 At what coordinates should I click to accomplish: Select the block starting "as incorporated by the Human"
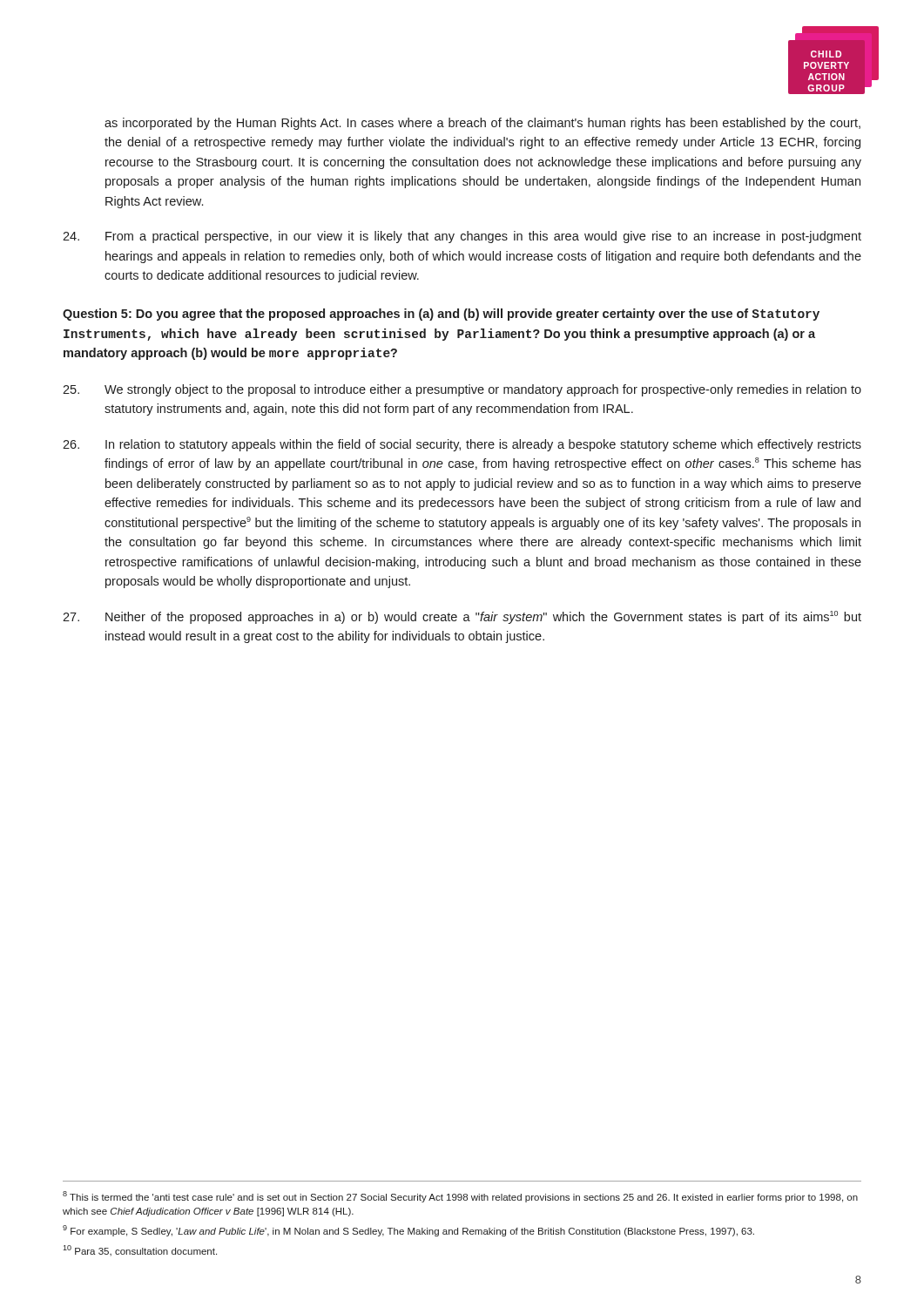(483, 162)
